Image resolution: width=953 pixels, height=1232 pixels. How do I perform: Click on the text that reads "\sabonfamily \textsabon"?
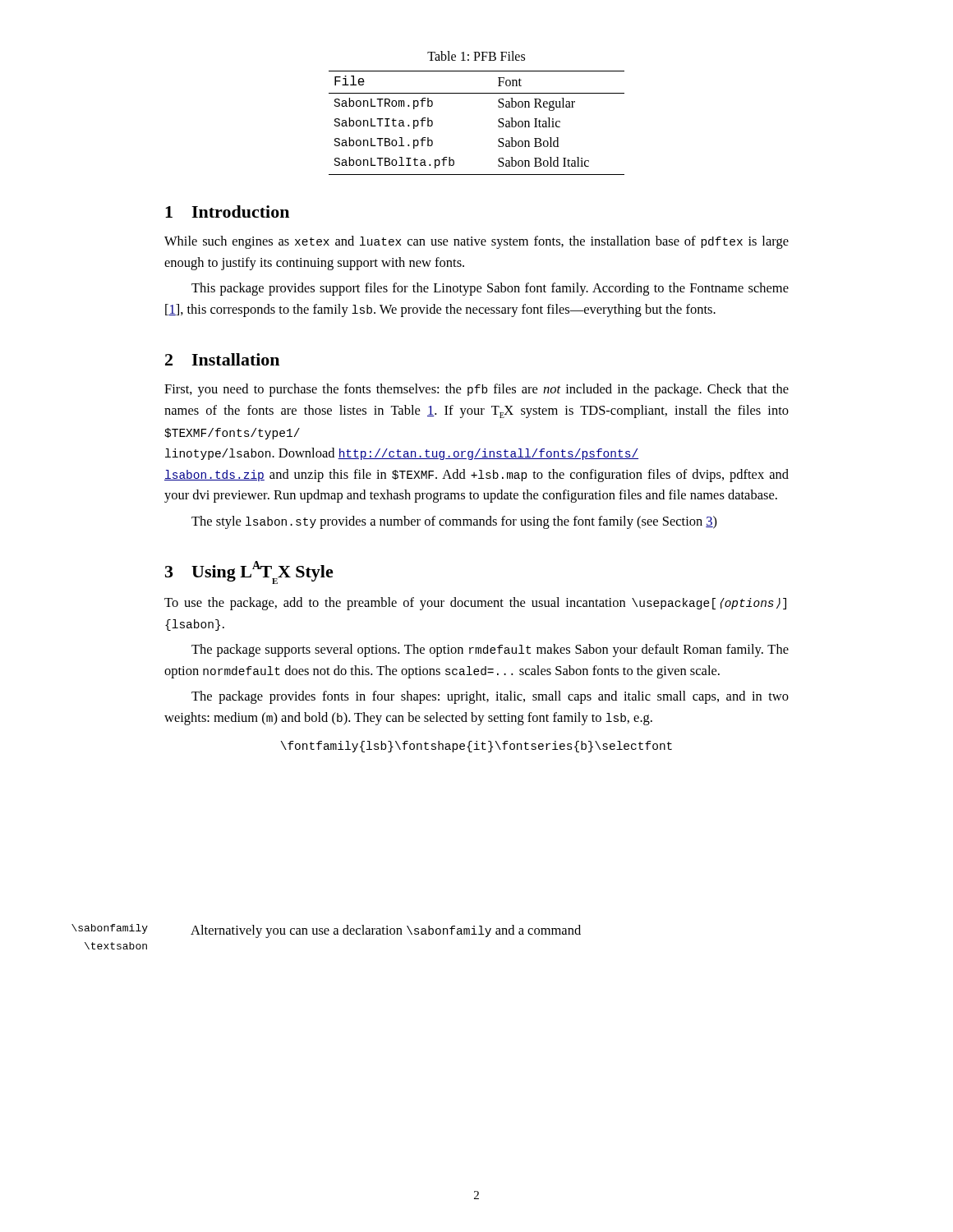pyautogui.click(x=109, y=937)
